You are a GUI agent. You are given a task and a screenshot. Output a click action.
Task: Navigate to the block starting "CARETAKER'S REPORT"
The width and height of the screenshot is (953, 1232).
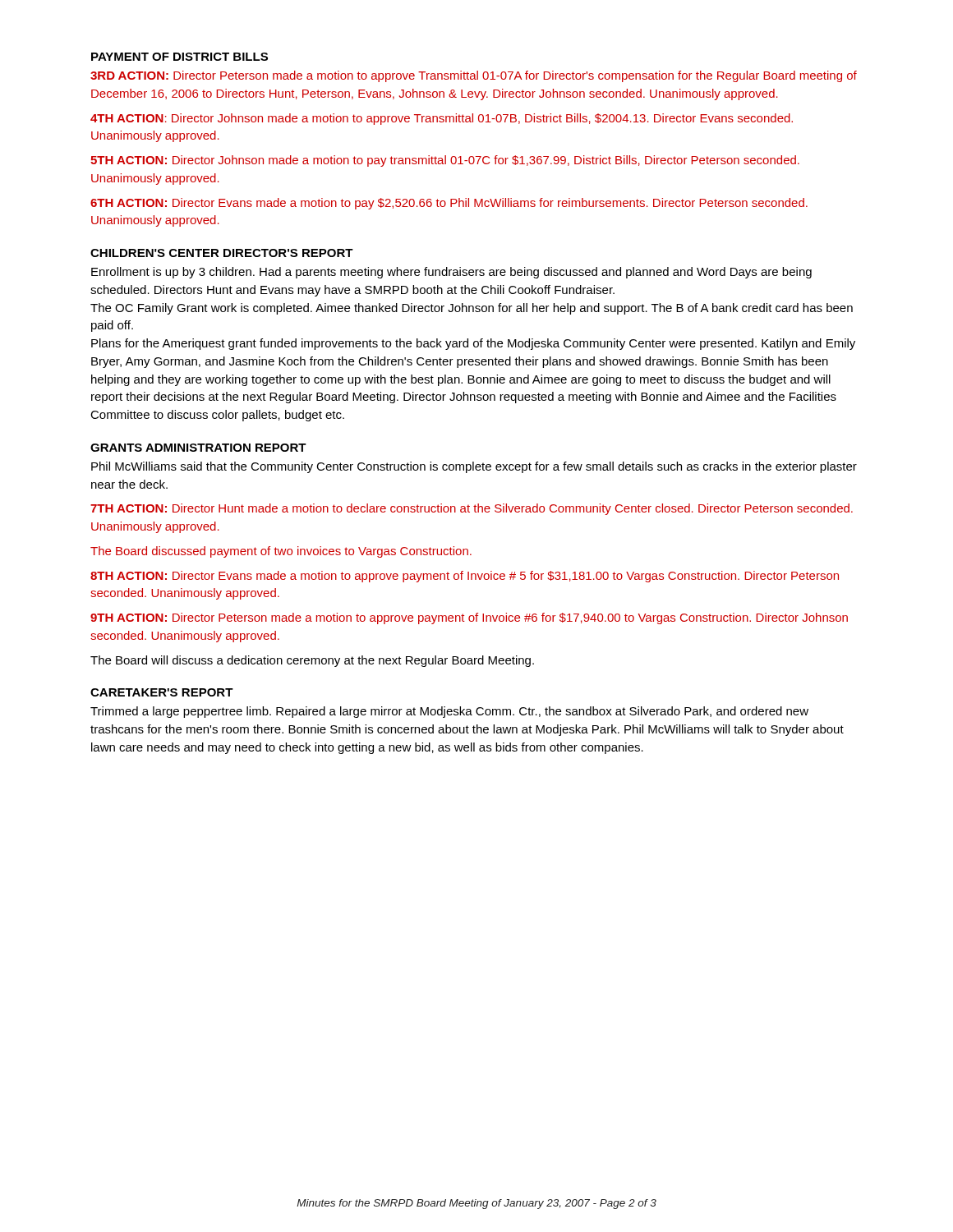[162, 692]
